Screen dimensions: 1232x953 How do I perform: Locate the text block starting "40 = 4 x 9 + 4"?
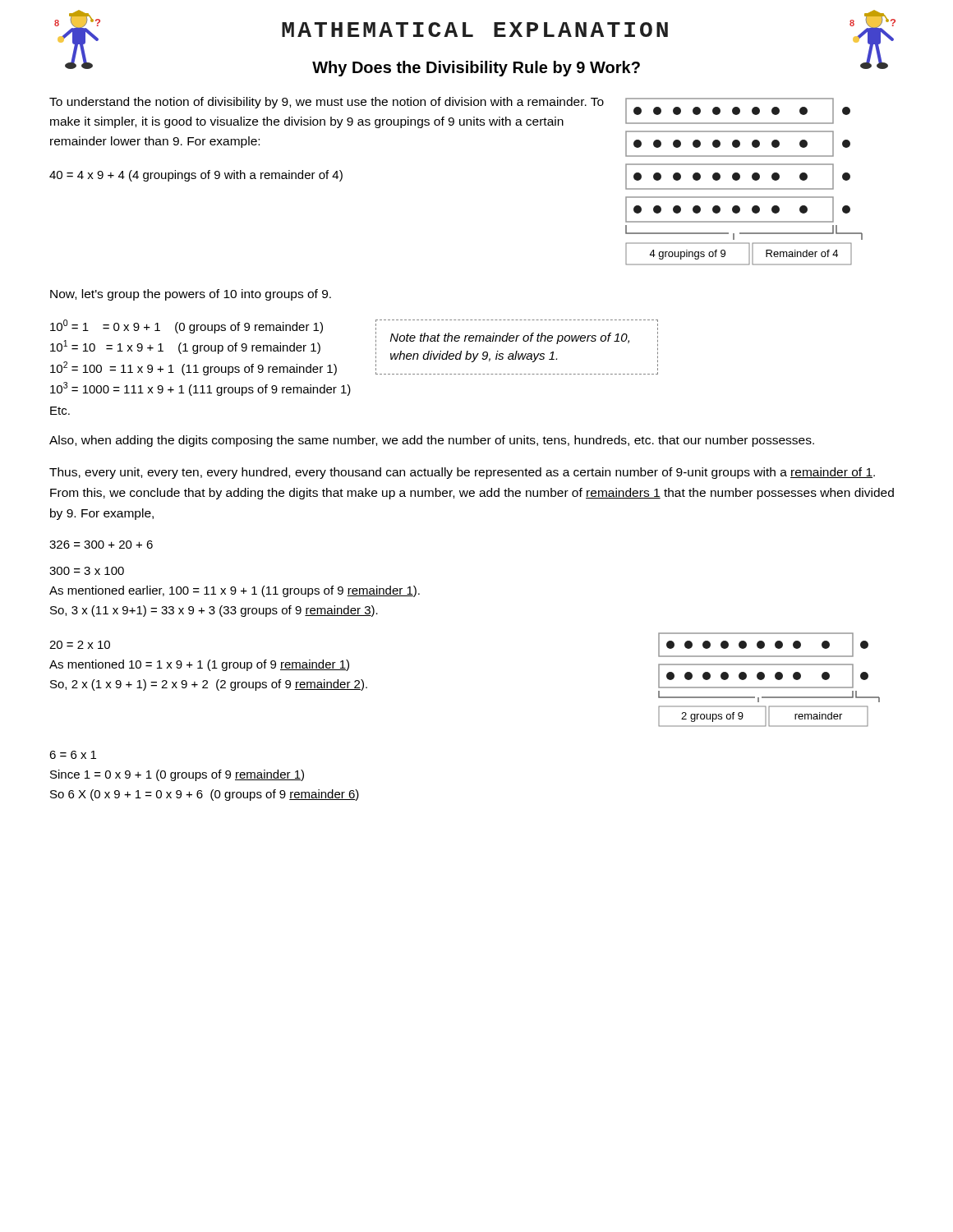click(196, 175)
